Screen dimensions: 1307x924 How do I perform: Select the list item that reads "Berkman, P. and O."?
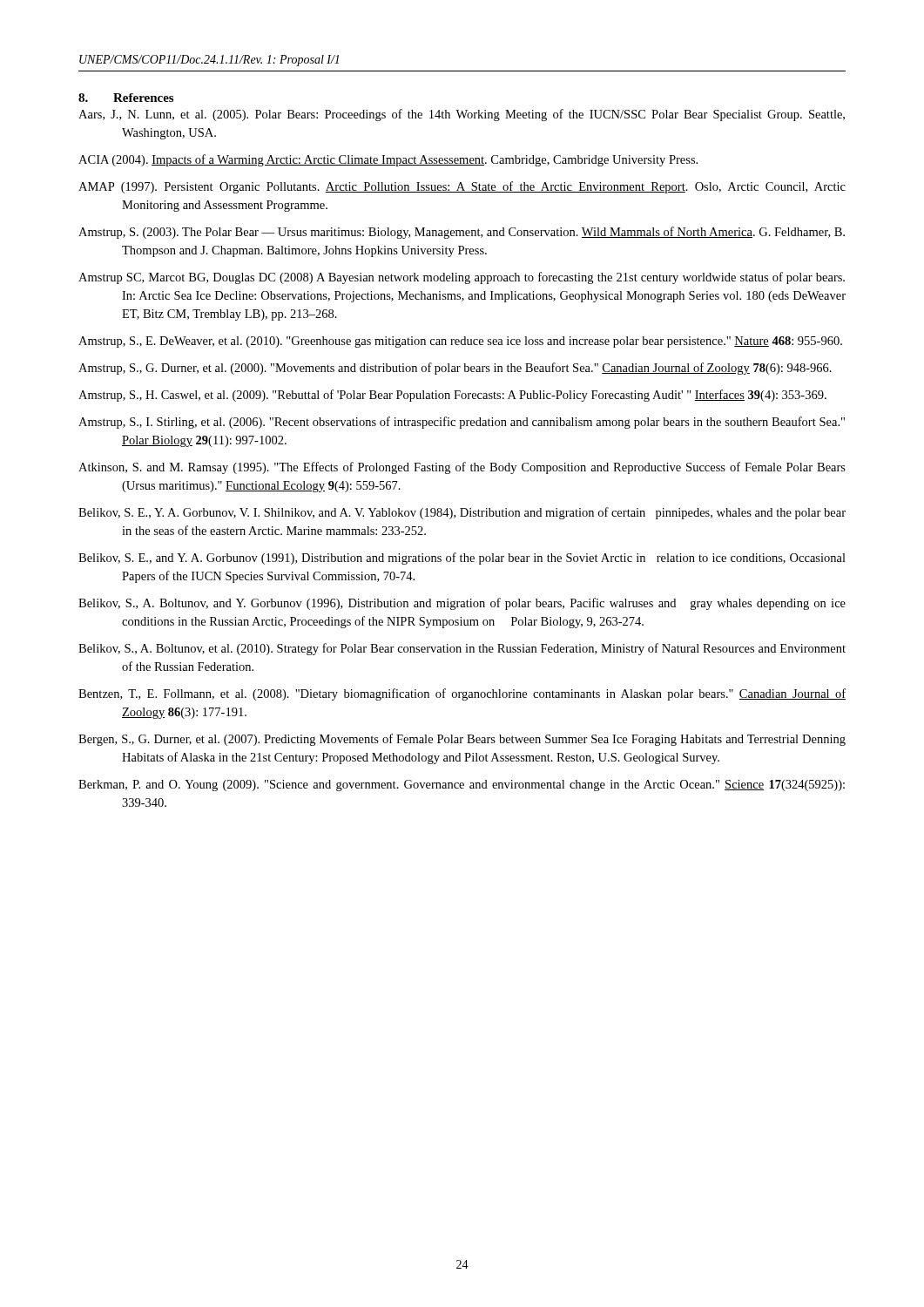462,794
